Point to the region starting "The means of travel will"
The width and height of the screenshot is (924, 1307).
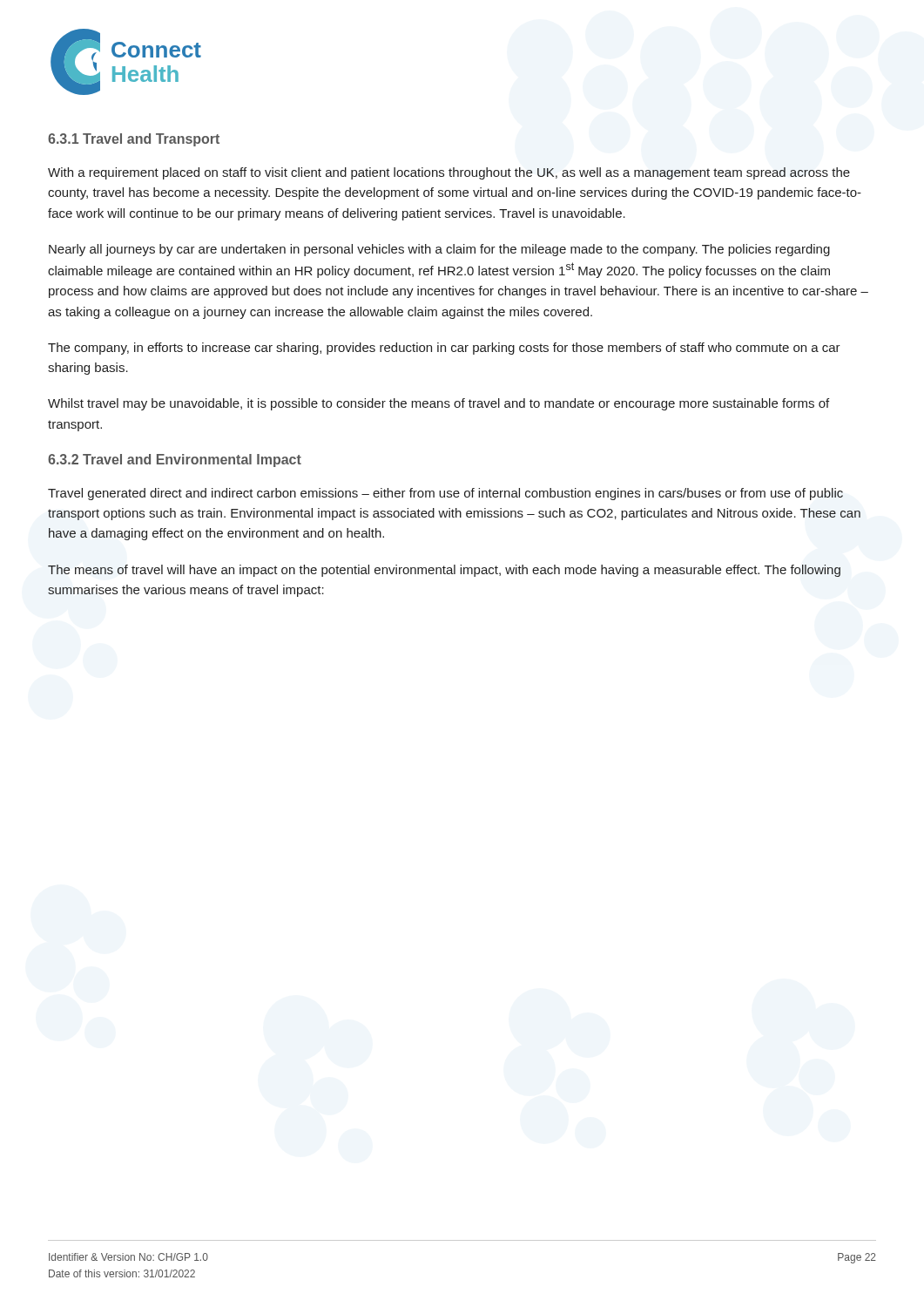point(444,579)
